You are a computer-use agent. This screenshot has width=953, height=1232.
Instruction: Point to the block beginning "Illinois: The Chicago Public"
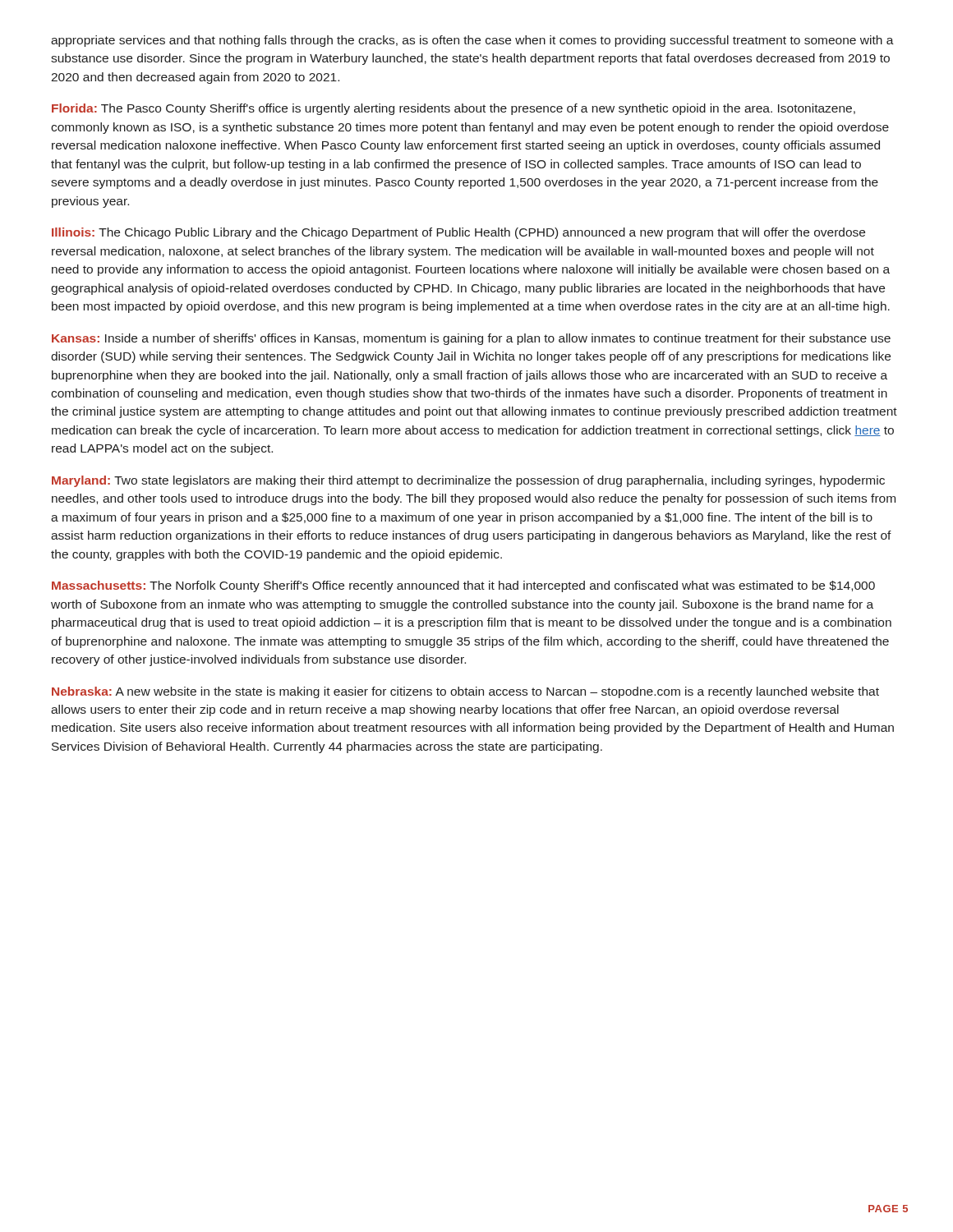click(x=471, y=269)
